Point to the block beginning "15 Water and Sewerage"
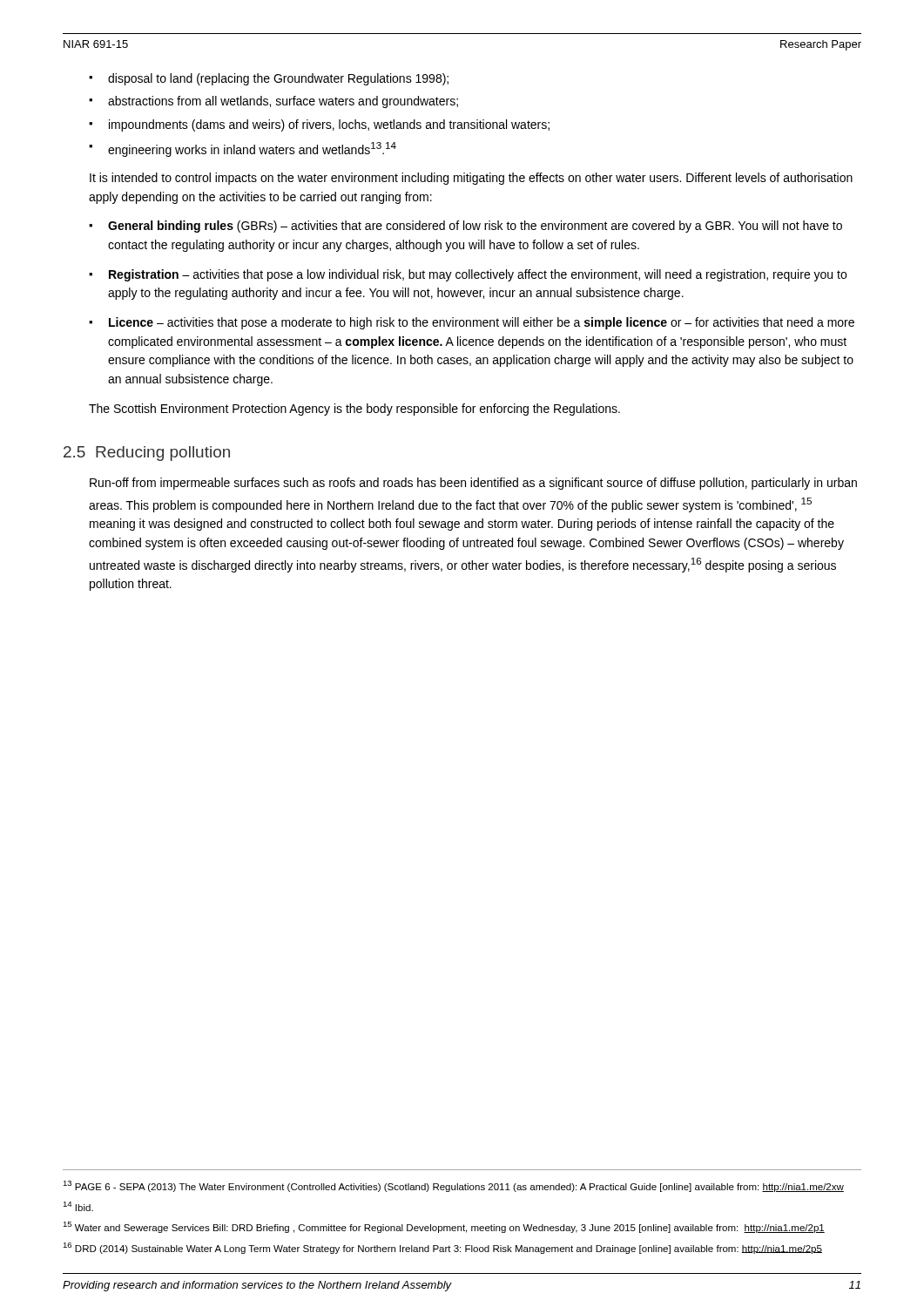 [444, 1226]
